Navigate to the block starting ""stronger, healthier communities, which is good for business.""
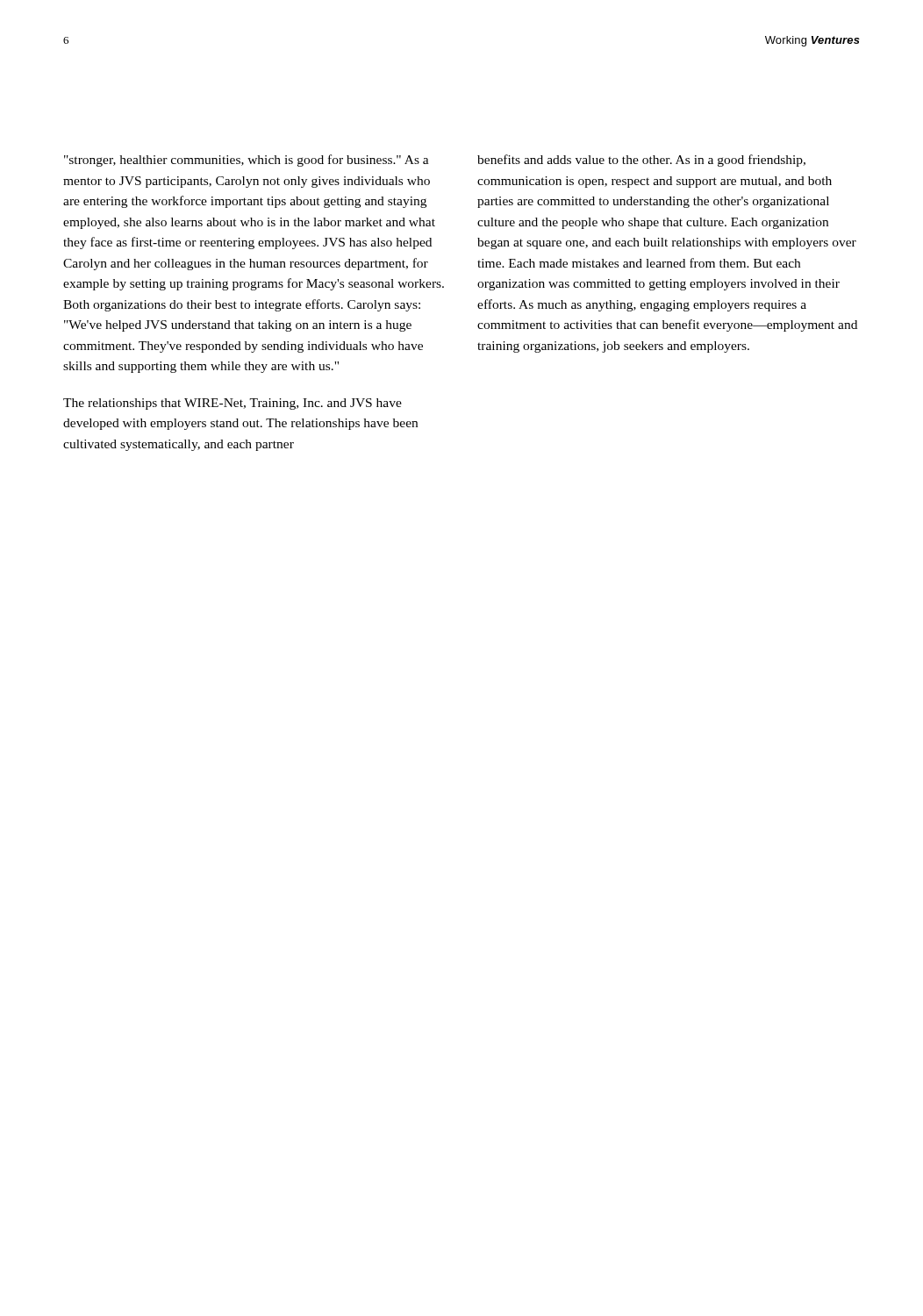This screenshot has width=923, height=1316. [x=254, y=302]
